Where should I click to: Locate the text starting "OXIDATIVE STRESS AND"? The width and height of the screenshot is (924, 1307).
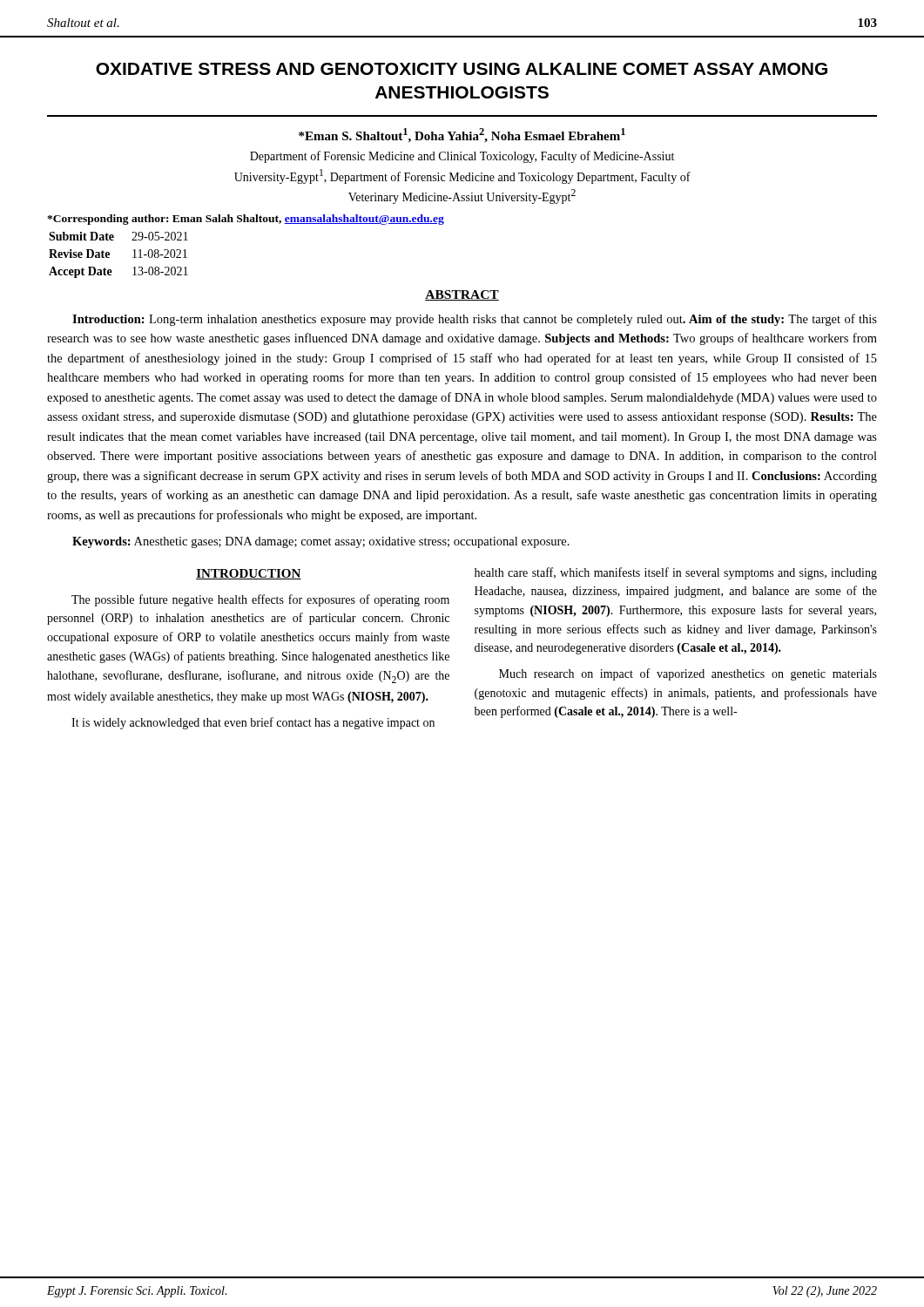pos(462,80)
